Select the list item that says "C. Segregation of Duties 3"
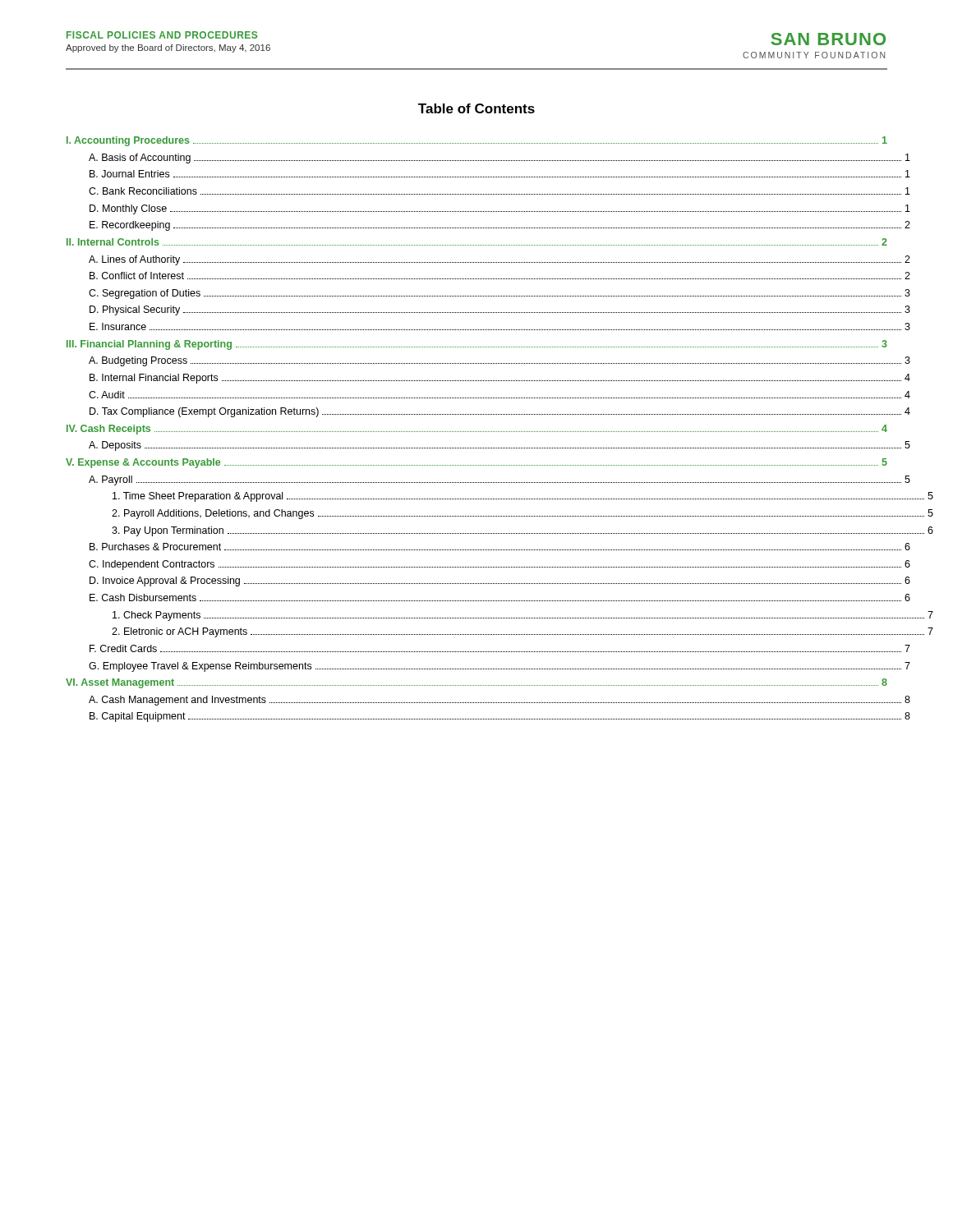The height and width of the screenshot is (1232, 953). (x=500, y=293)
